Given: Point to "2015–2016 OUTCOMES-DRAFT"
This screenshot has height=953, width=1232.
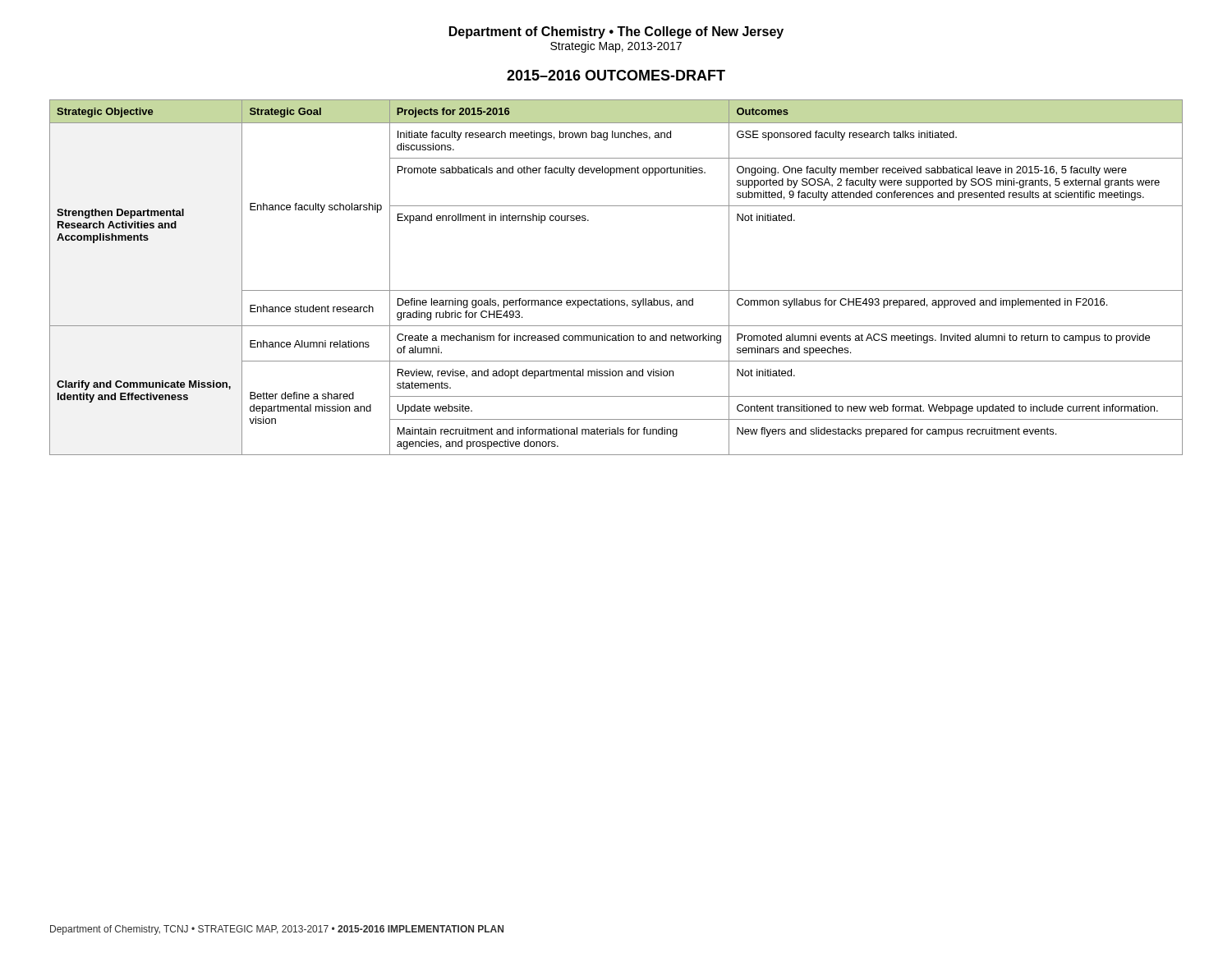Looking at the screenshot, I should tap(616, 76).
